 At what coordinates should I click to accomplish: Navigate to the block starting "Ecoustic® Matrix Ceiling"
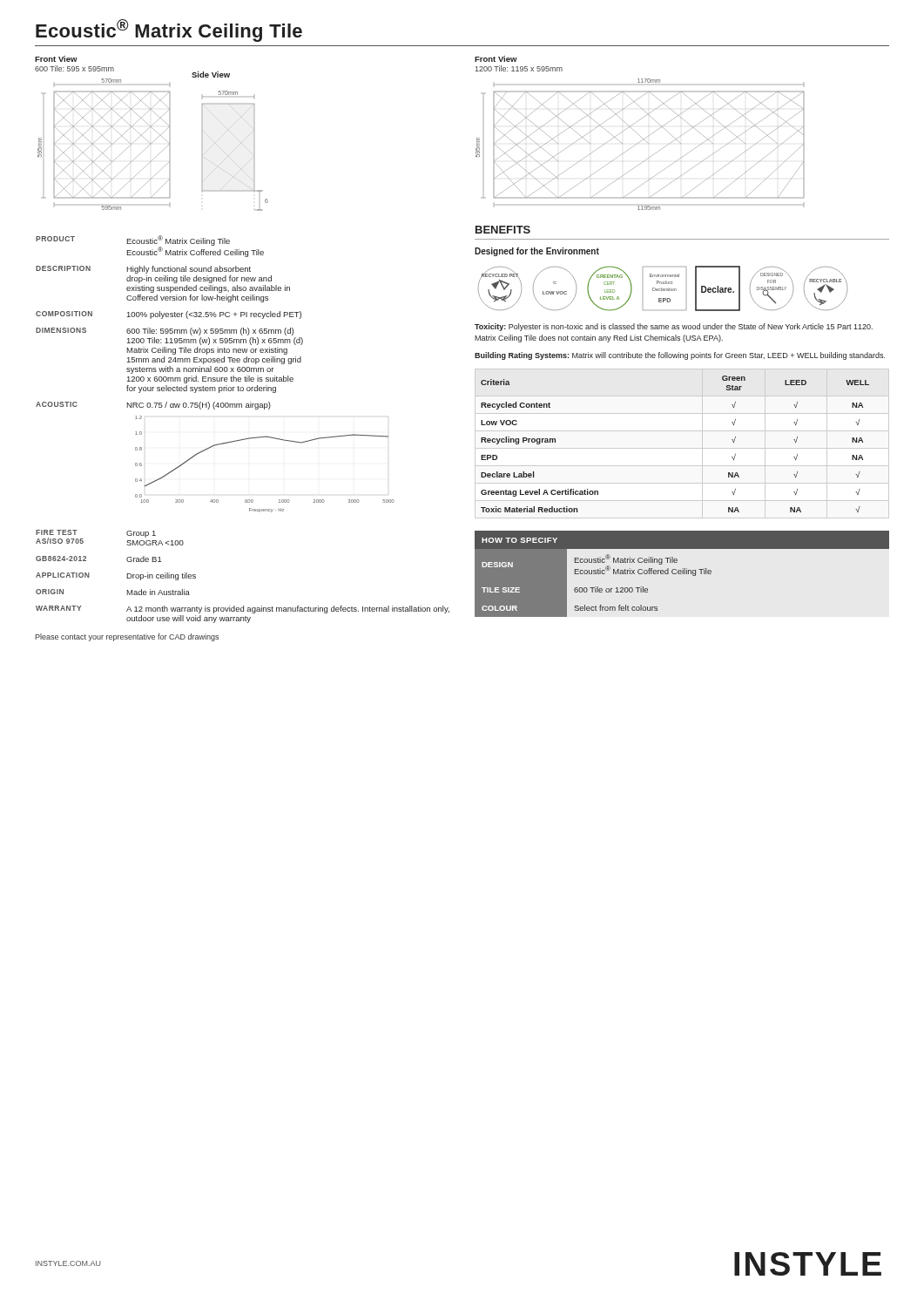click(169, 29)
